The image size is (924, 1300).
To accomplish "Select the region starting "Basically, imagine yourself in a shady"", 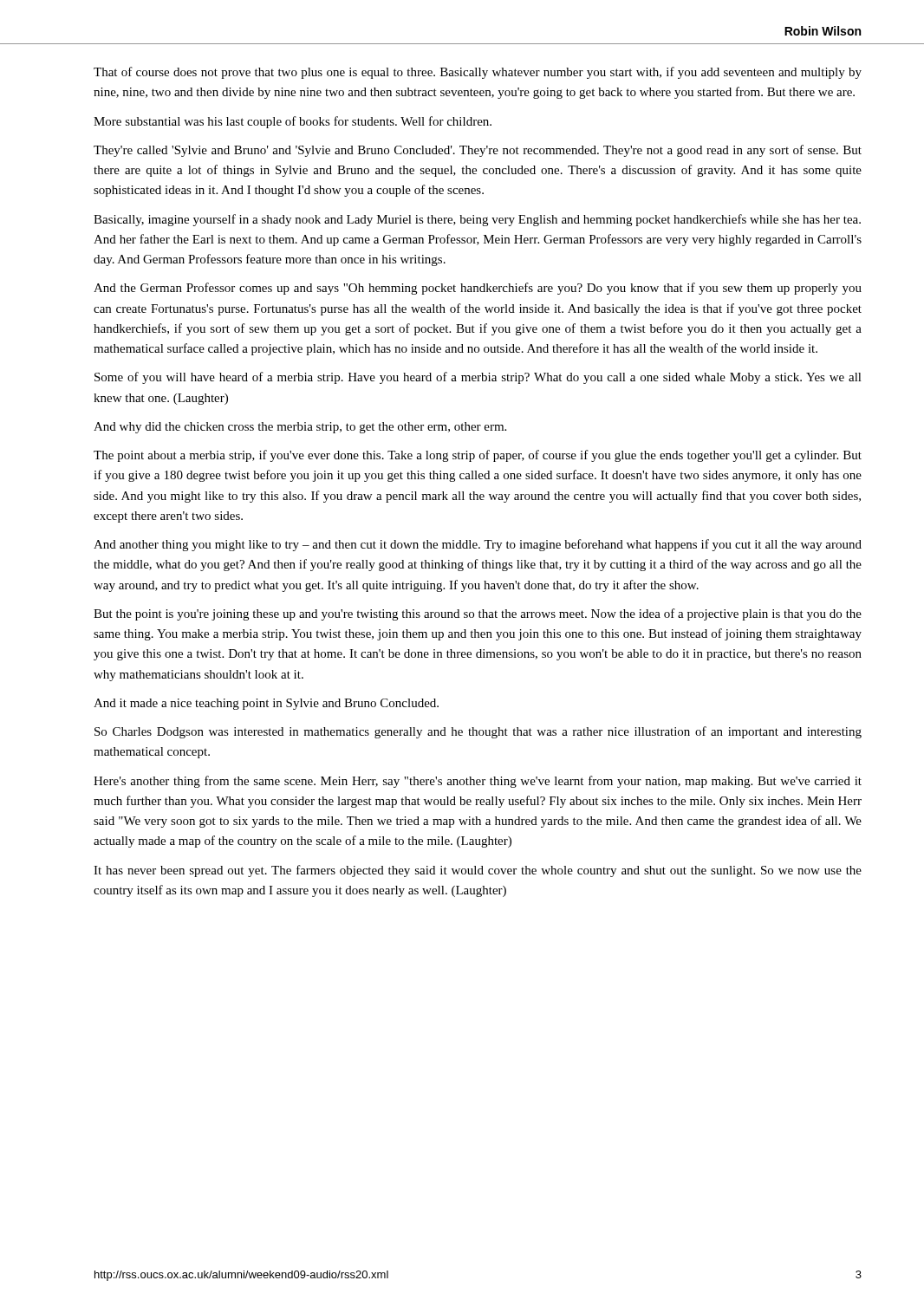I will (478, 239).
